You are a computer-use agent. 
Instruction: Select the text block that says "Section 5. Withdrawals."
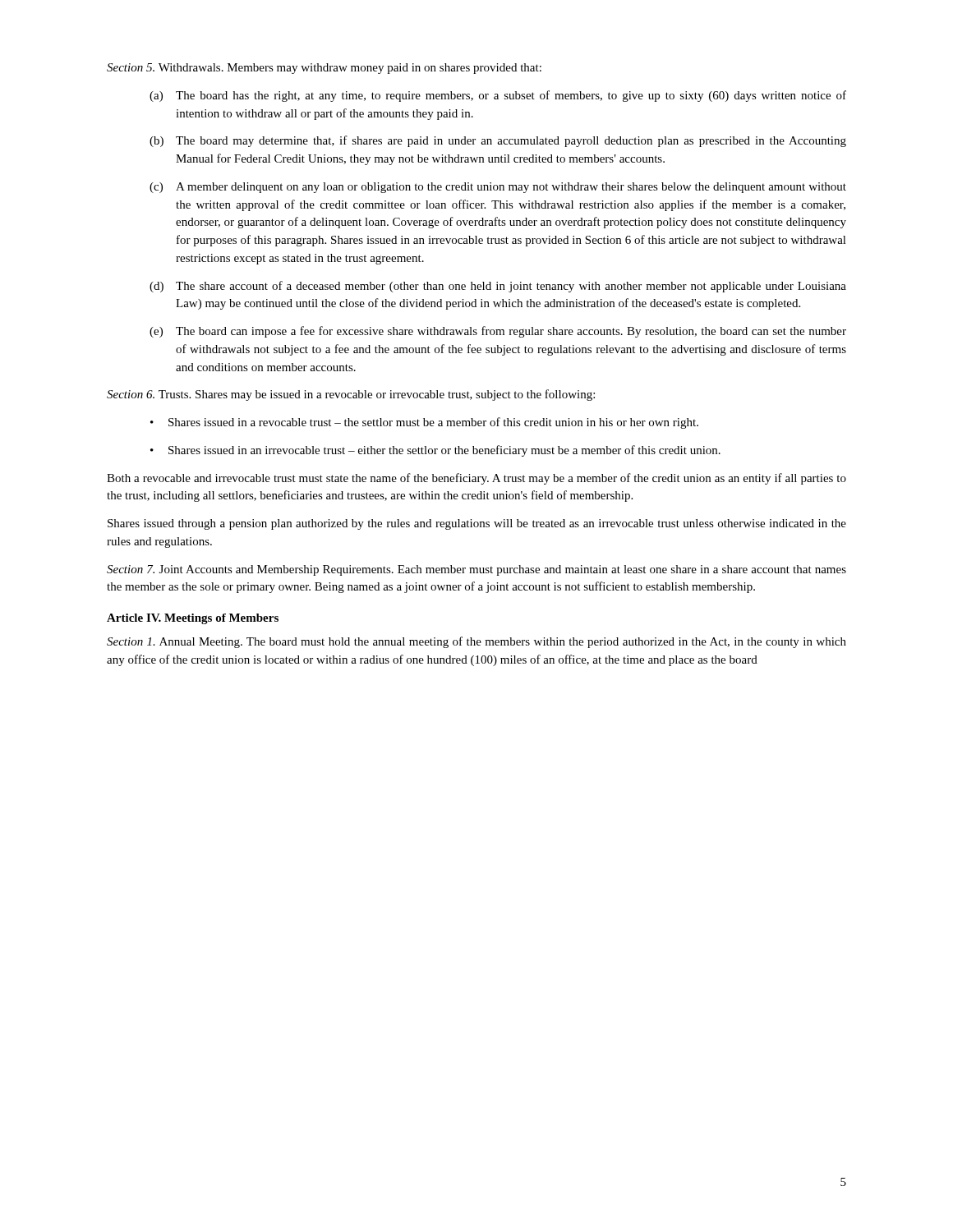tap(324, 67)
